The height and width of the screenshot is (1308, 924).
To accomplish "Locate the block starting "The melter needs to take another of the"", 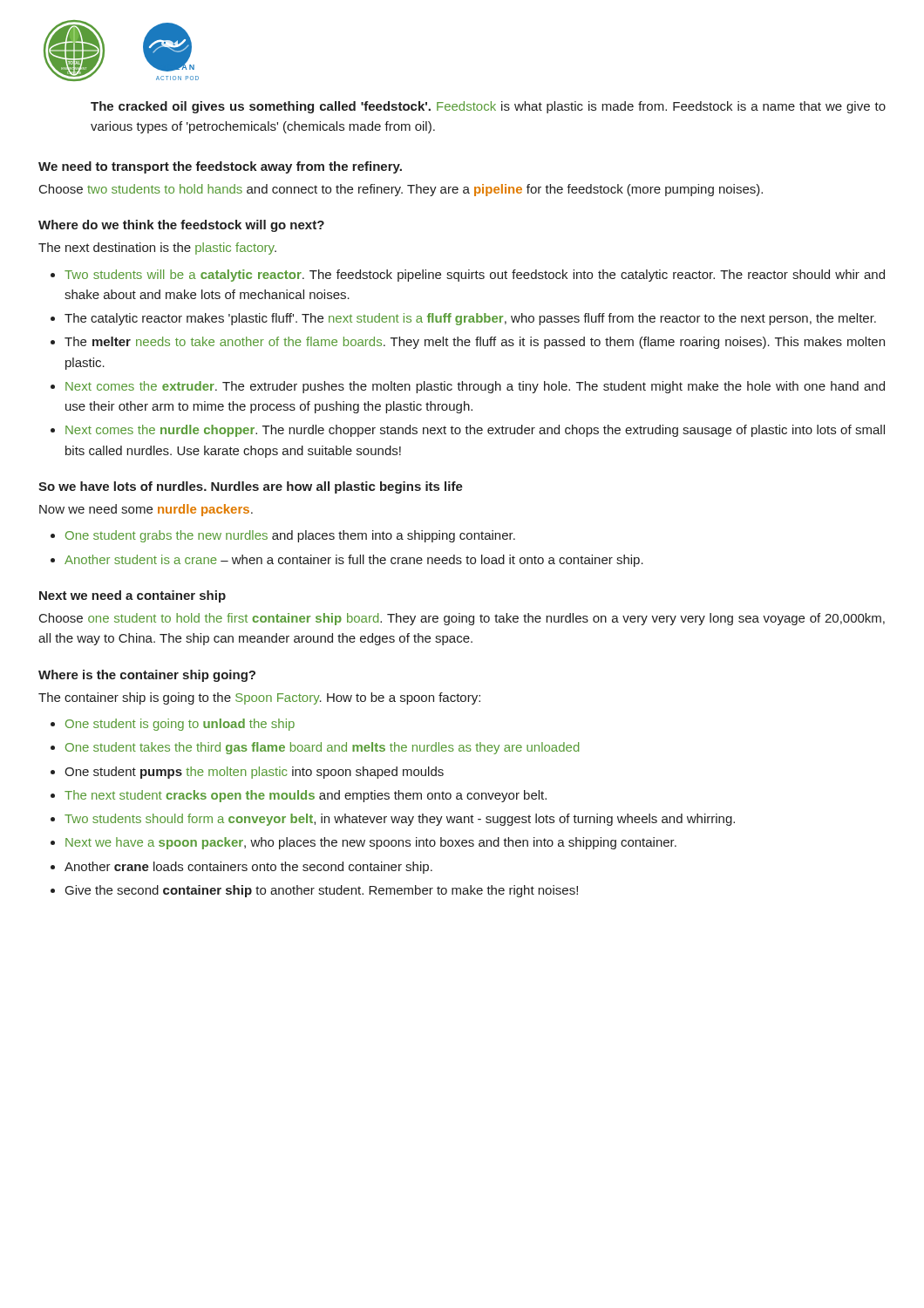I will point(475,352).
